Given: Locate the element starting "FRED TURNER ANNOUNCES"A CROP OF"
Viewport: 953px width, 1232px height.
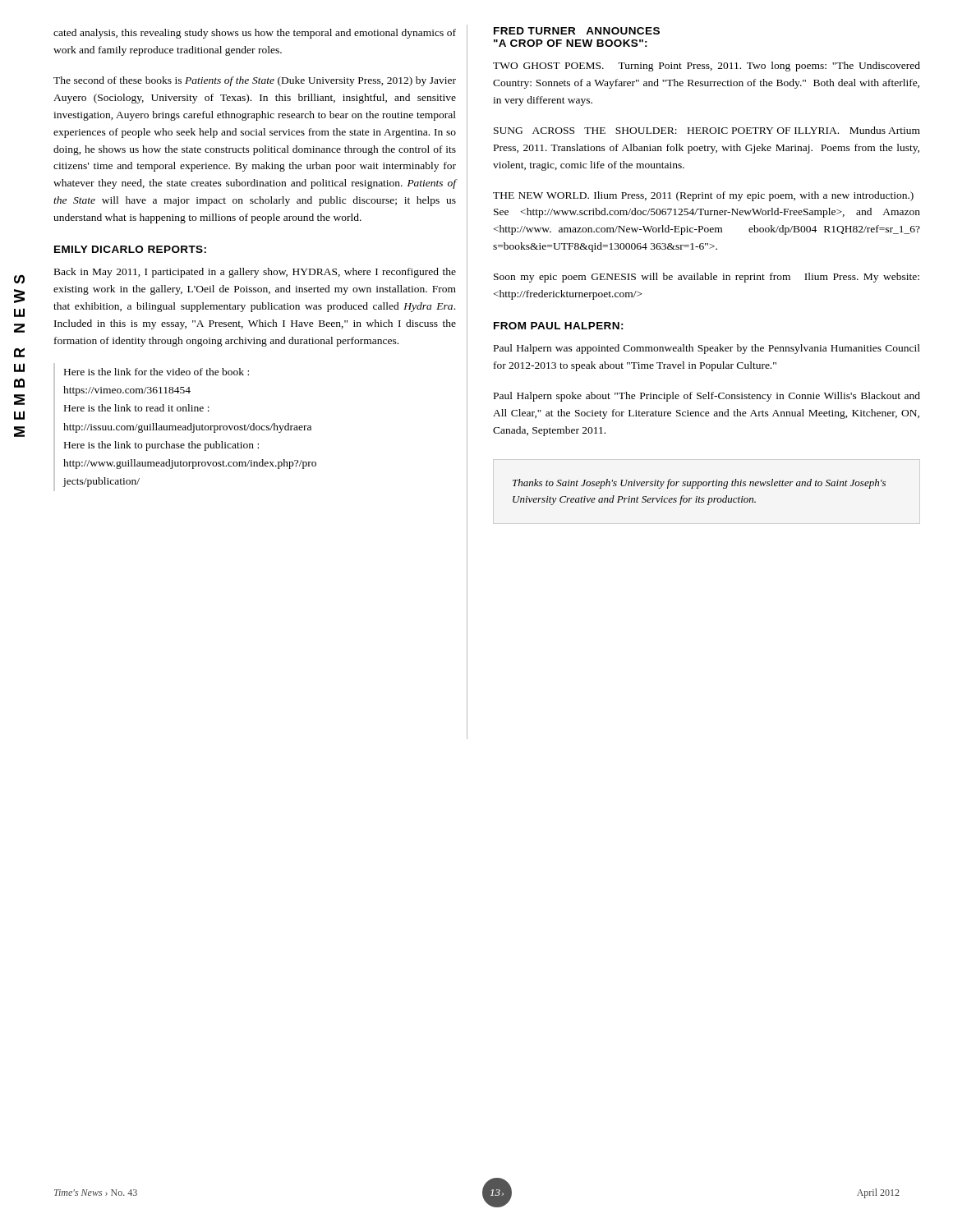Looking at the screenshot, I should tap(577, 37).
